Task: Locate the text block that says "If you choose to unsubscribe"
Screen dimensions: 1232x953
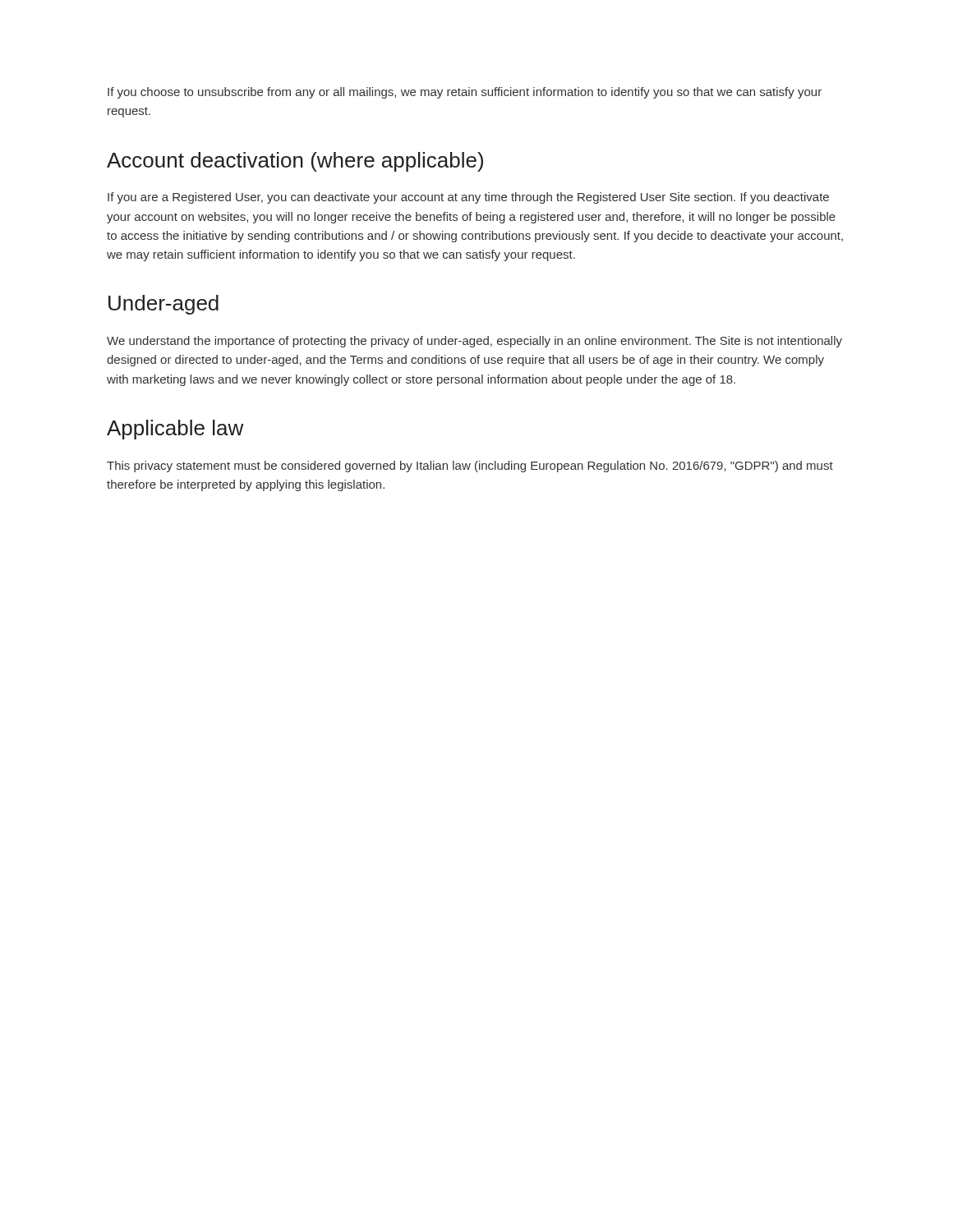Action: point(464,101)
